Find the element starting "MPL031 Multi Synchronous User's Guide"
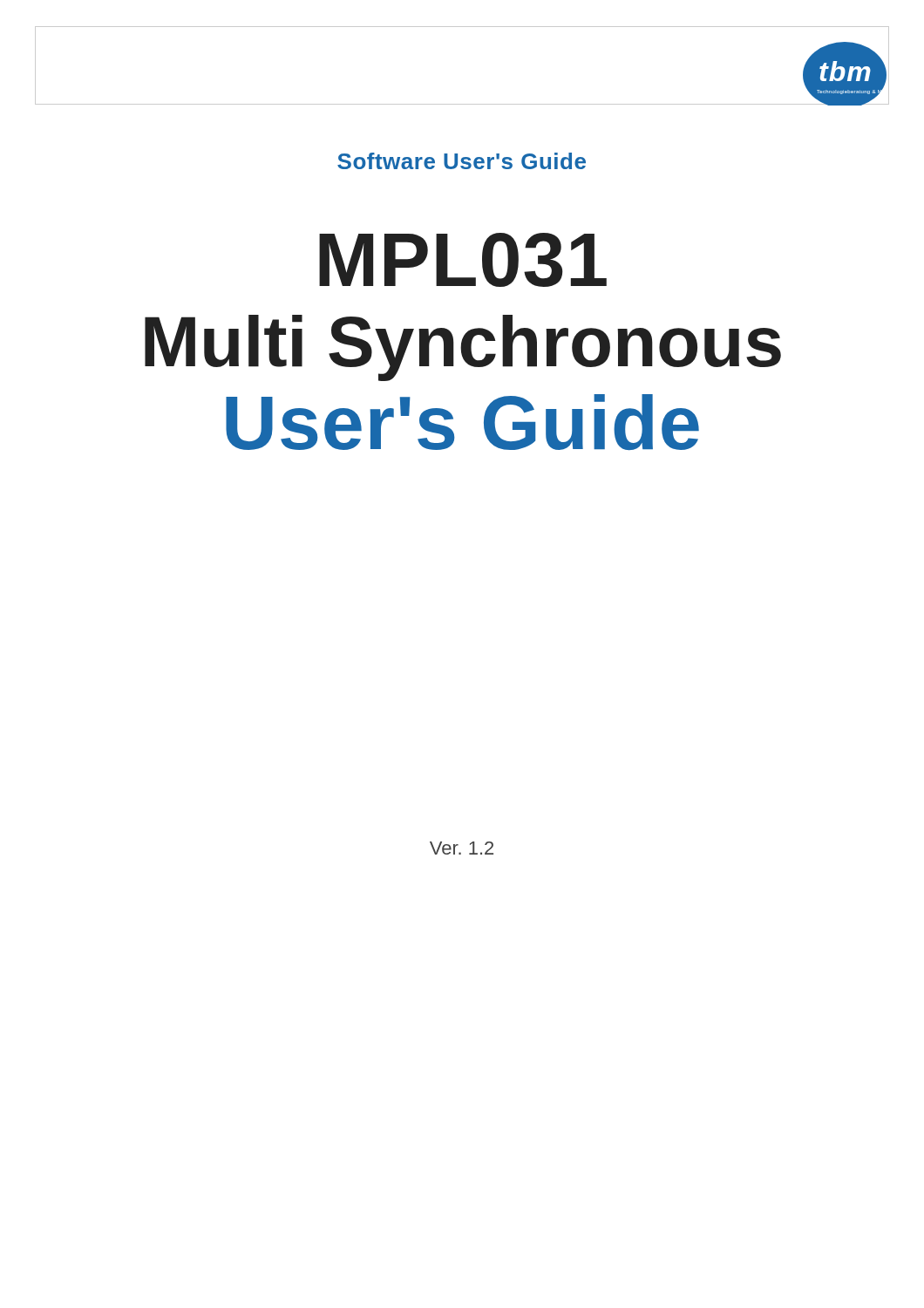The height and width of the screenshot is (1308, 924). tap(462, 342)
